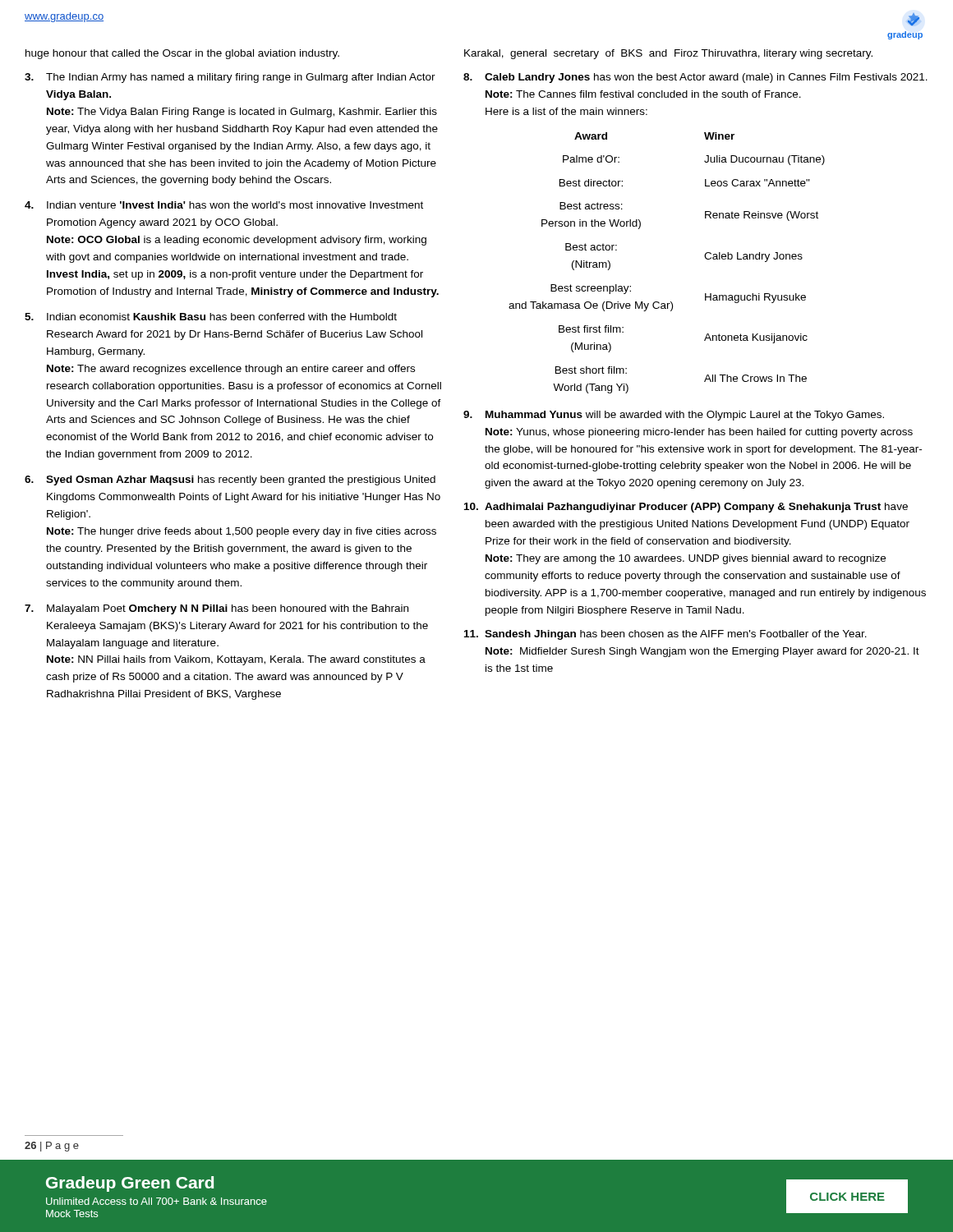Click on the list item with the text "8. Caleb Landry Jones"
This screenshot has height=1232, width=953.
click(x=695, y=78)
